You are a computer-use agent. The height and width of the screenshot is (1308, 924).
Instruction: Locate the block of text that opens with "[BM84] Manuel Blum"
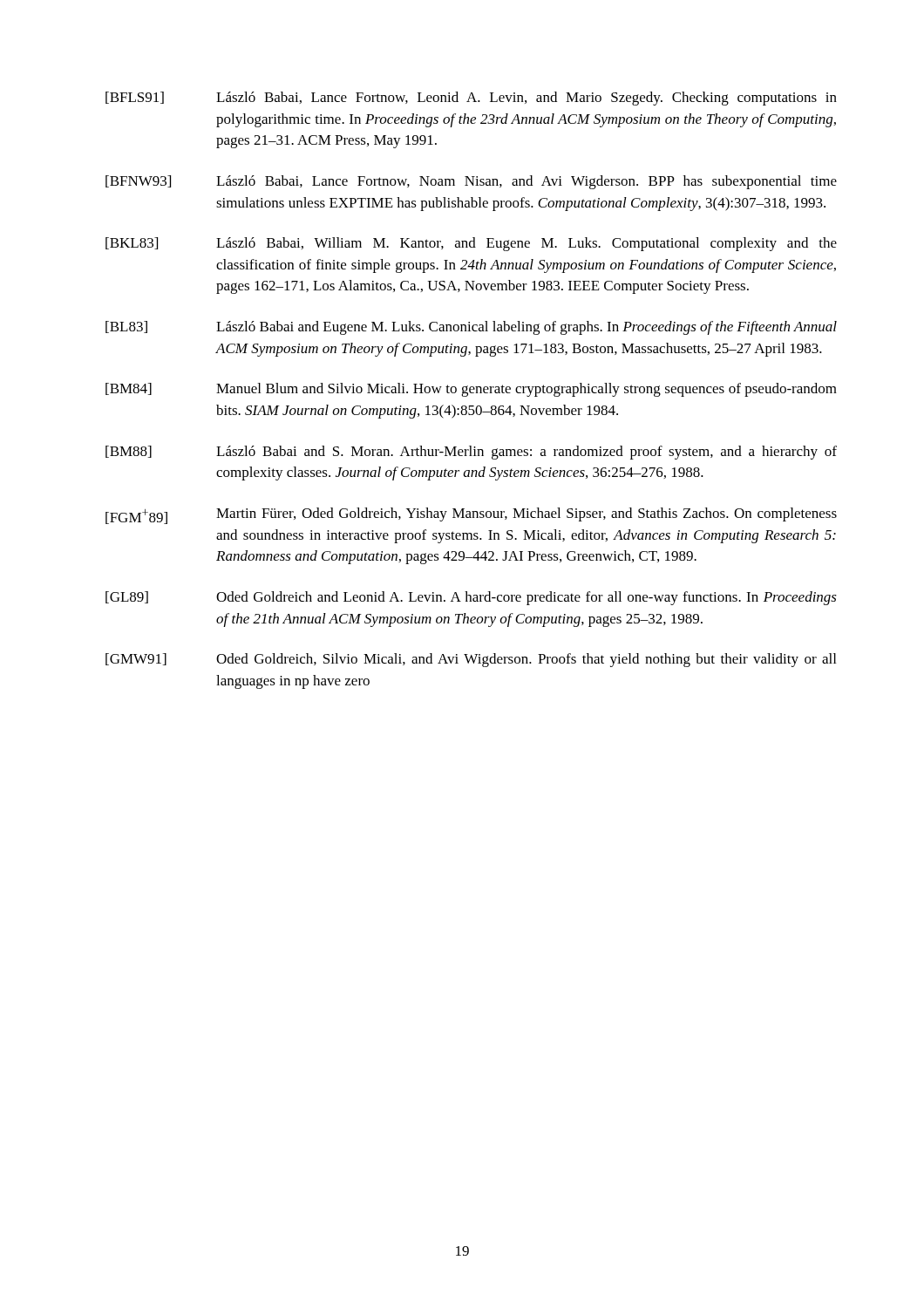pyautogui.click(x=471, y=400)
